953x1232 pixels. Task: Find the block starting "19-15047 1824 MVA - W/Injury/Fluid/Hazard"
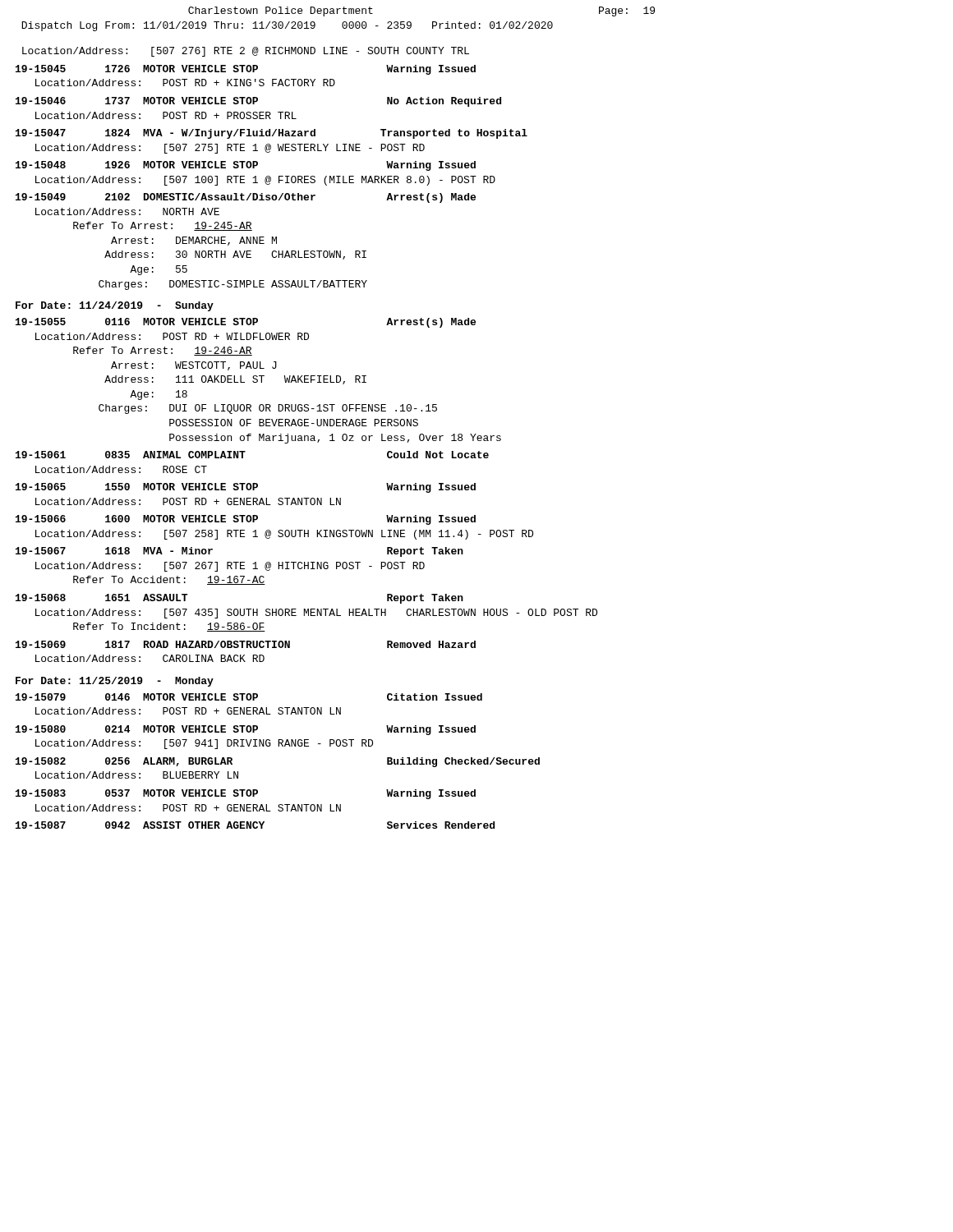476,141
